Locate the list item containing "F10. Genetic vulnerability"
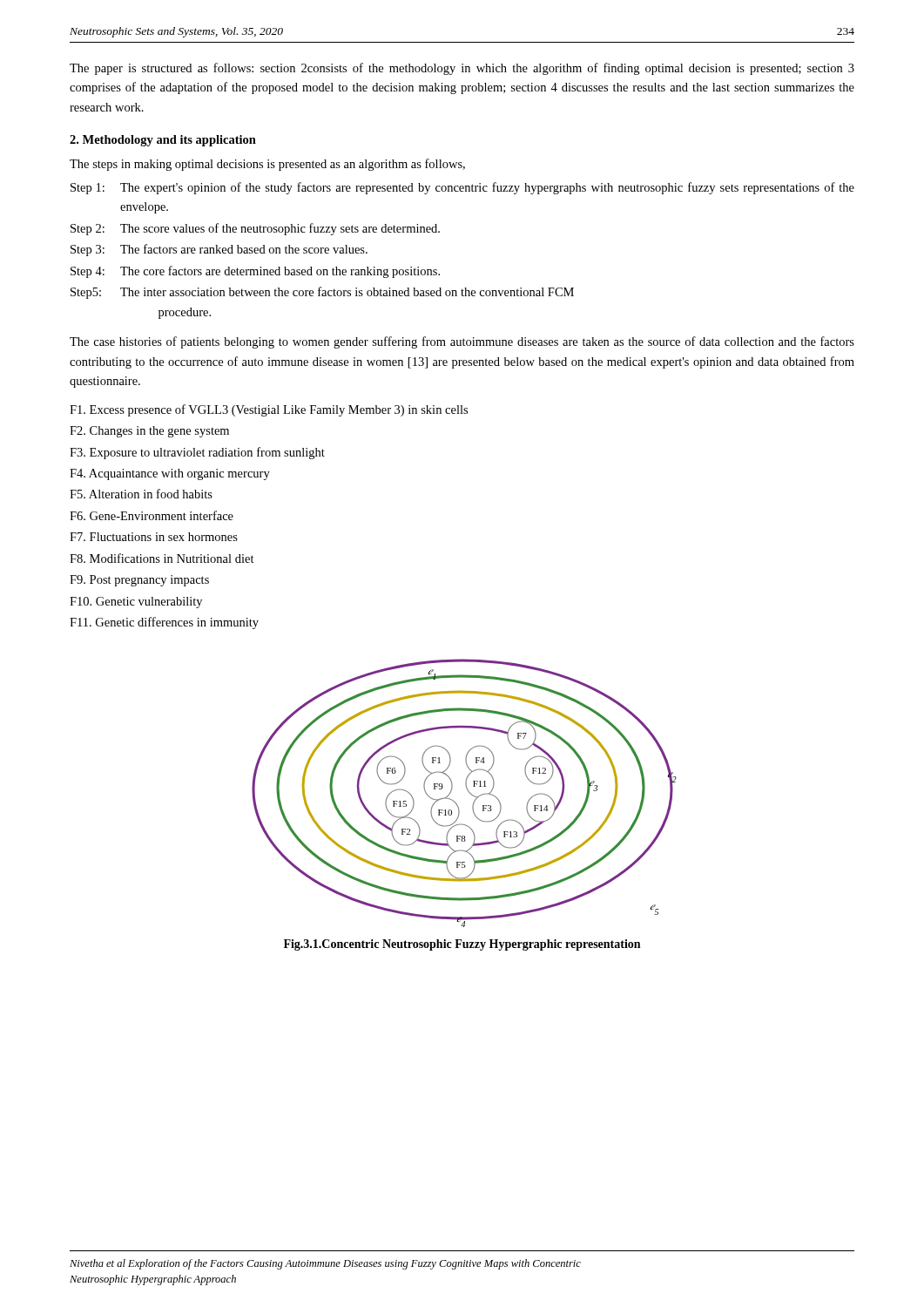Image resolution: width=924 pixels, height=1307 pixels. pyautogui.click(x=136, y=601)
